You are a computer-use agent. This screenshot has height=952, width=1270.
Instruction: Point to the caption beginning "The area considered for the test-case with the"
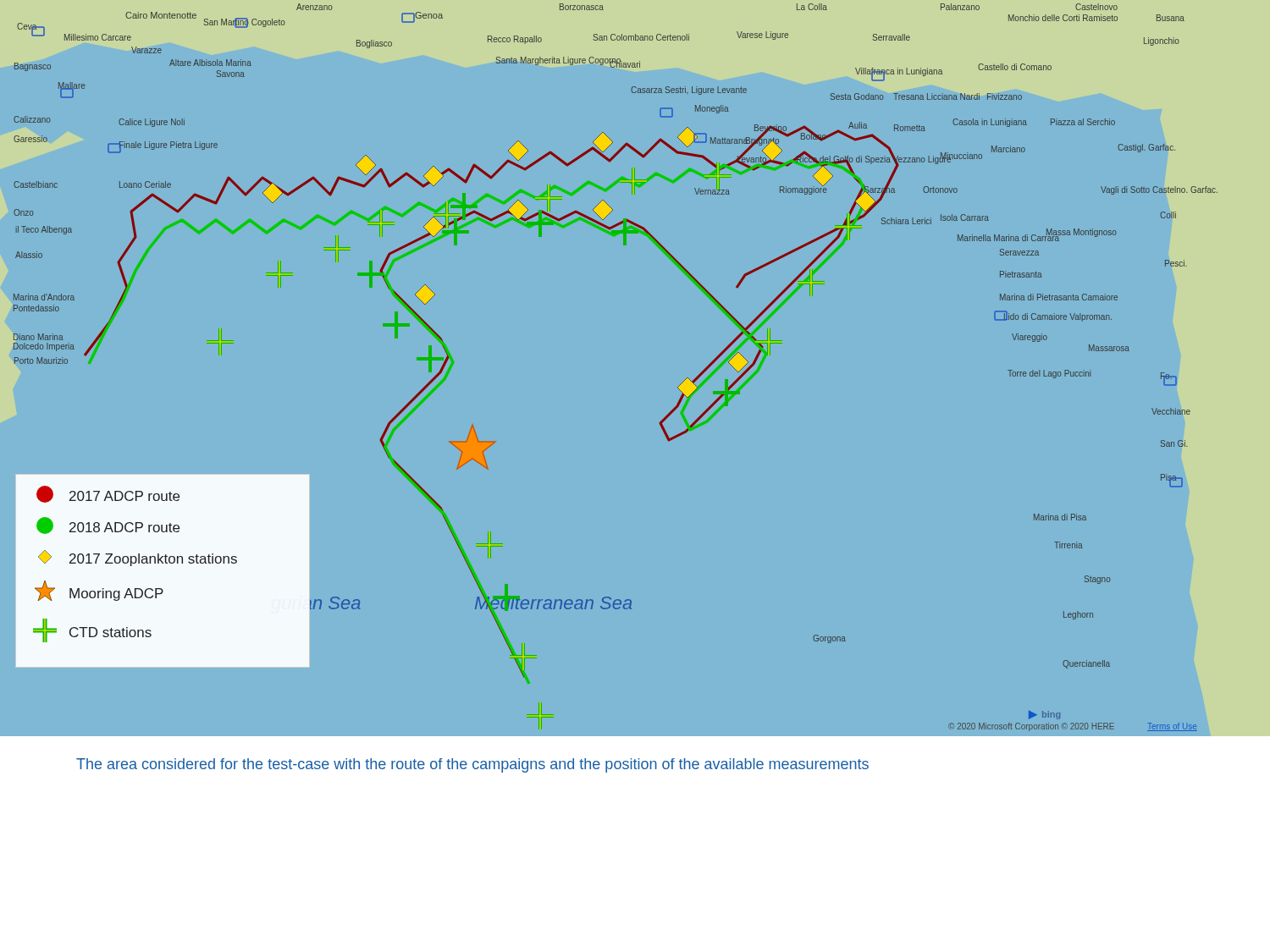tap(473, 764)
